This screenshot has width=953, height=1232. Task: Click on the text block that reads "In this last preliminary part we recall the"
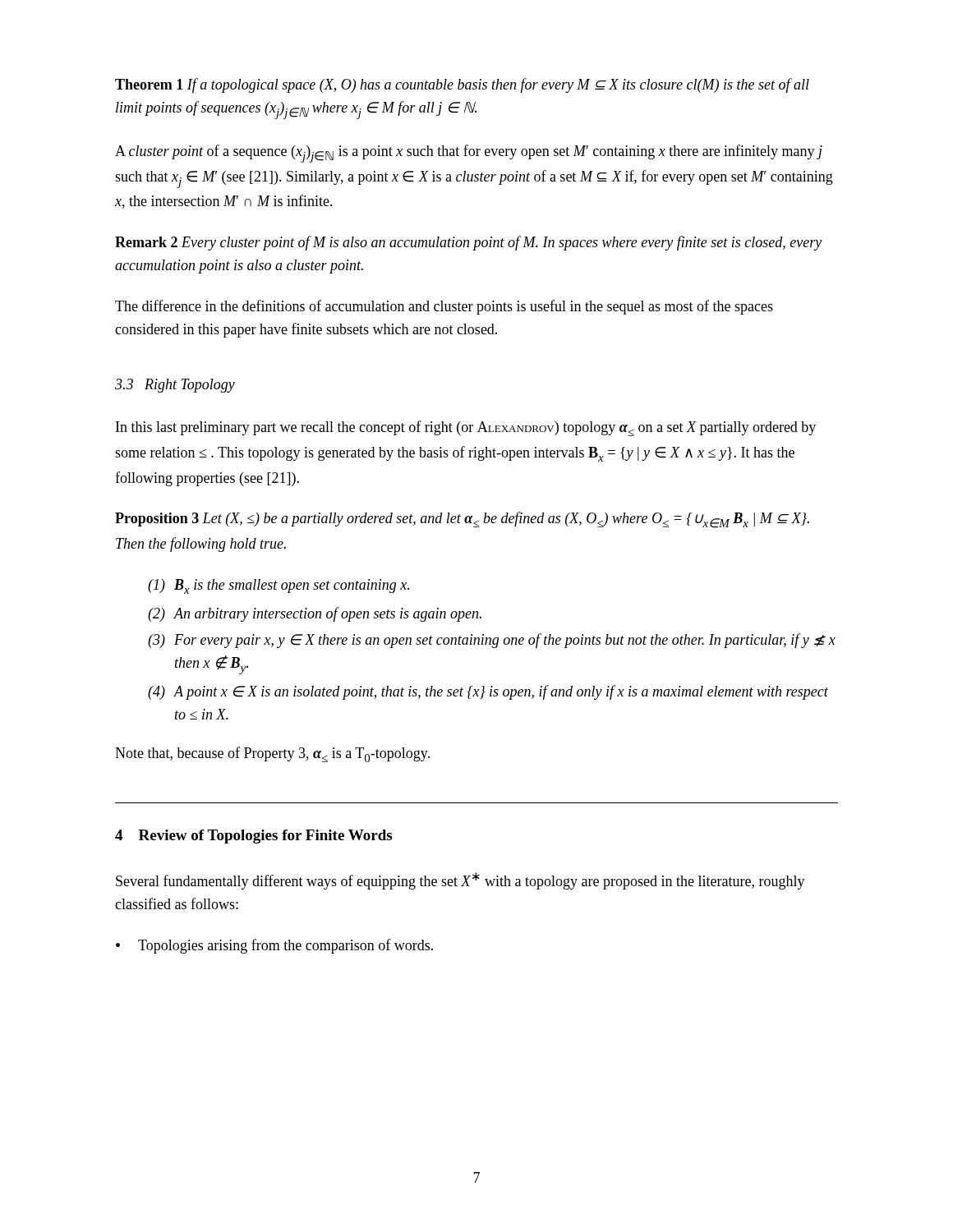tap(476, 453)
